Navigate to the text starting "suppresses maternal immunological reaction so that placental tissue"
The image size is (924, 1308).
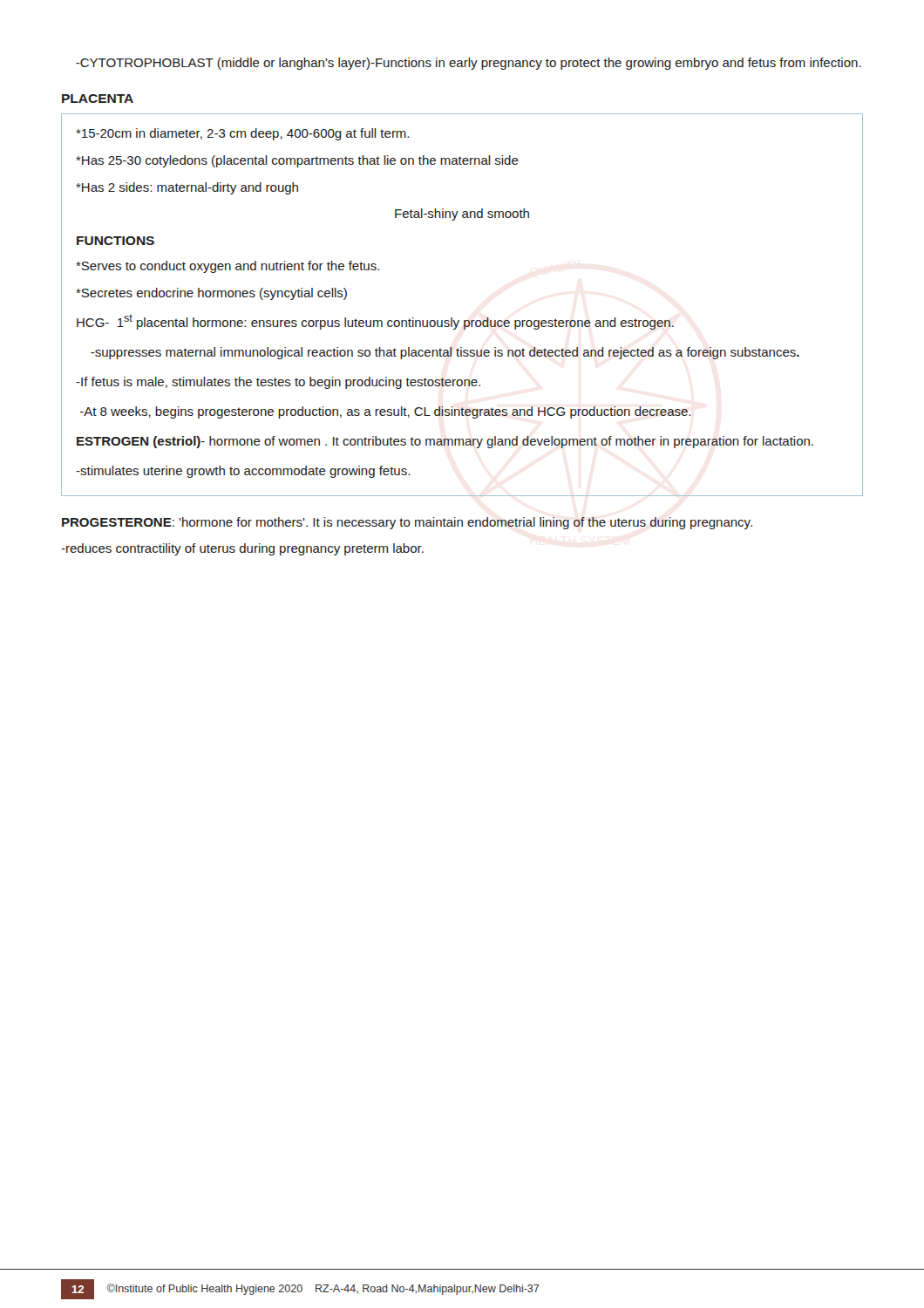click(438, 352)
